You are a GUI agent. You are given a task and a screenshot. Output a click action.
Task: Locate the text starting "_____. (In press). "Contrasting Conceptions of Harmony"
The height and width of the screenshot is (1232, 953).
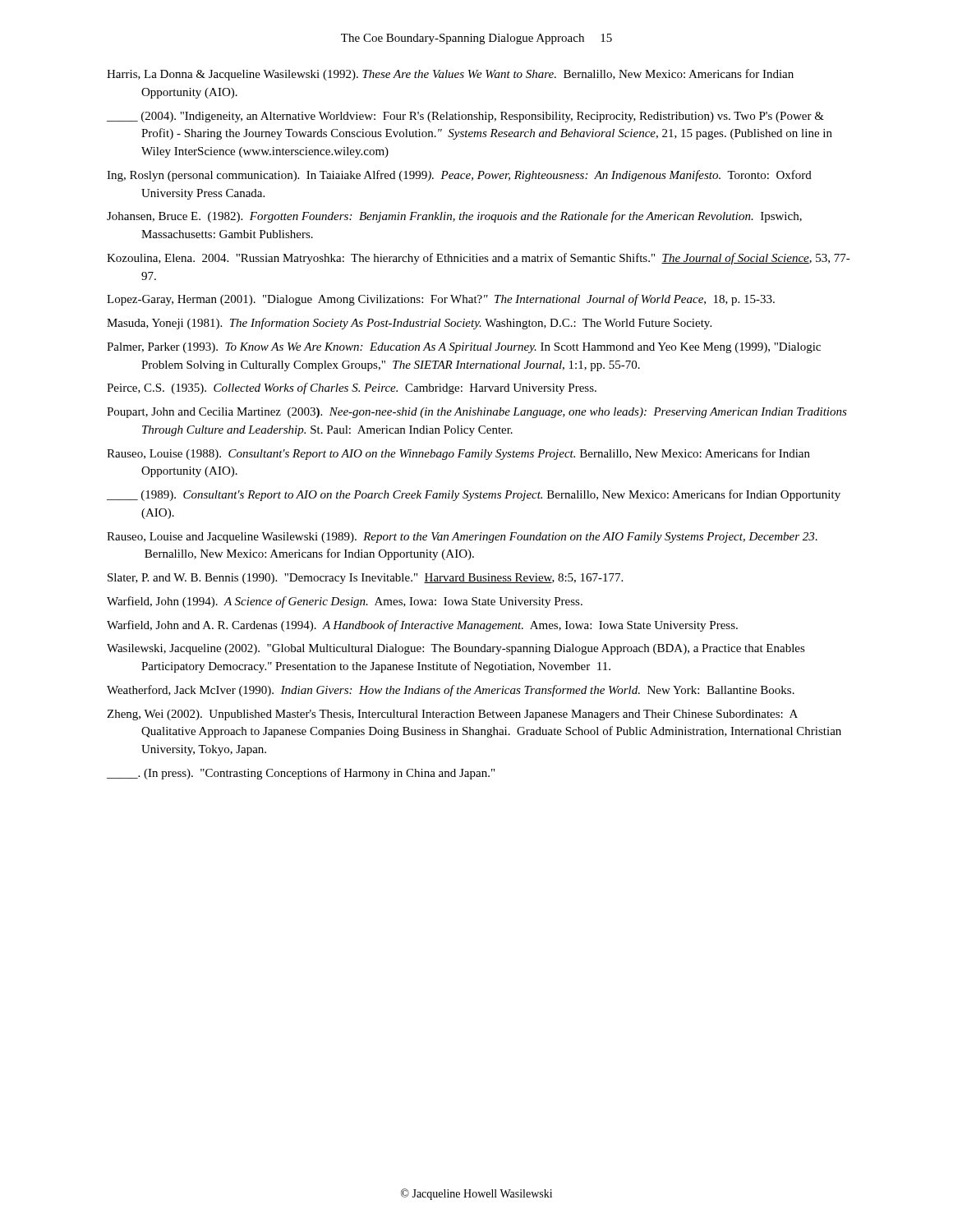pos(481,773)
